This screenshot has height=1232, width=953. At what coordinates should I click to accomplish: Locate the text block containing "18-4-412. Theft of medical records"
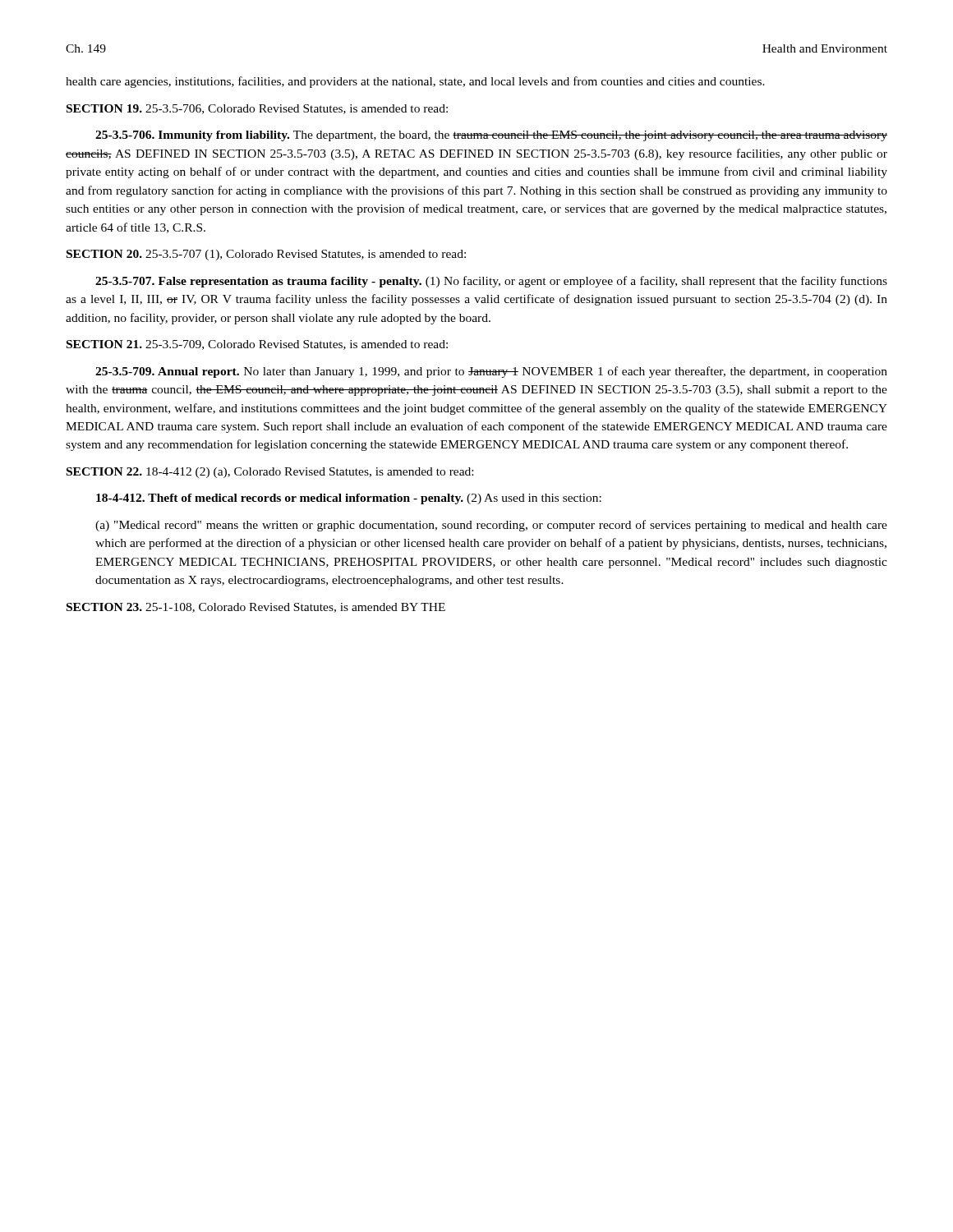[476, 498]
